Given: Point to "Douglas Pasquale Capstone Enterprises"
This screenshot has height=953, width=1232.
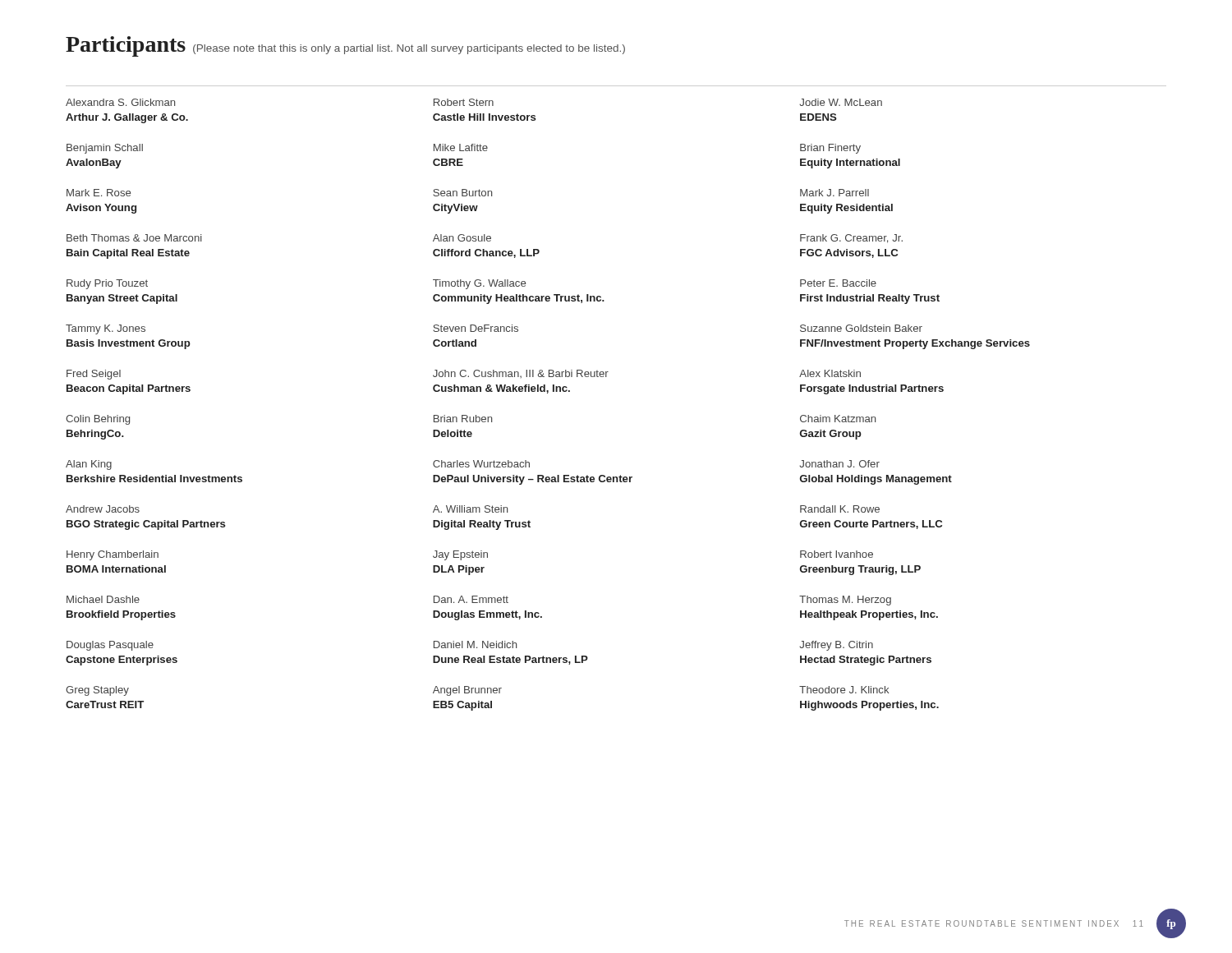Looking at the screenshot, I should 110,646.
